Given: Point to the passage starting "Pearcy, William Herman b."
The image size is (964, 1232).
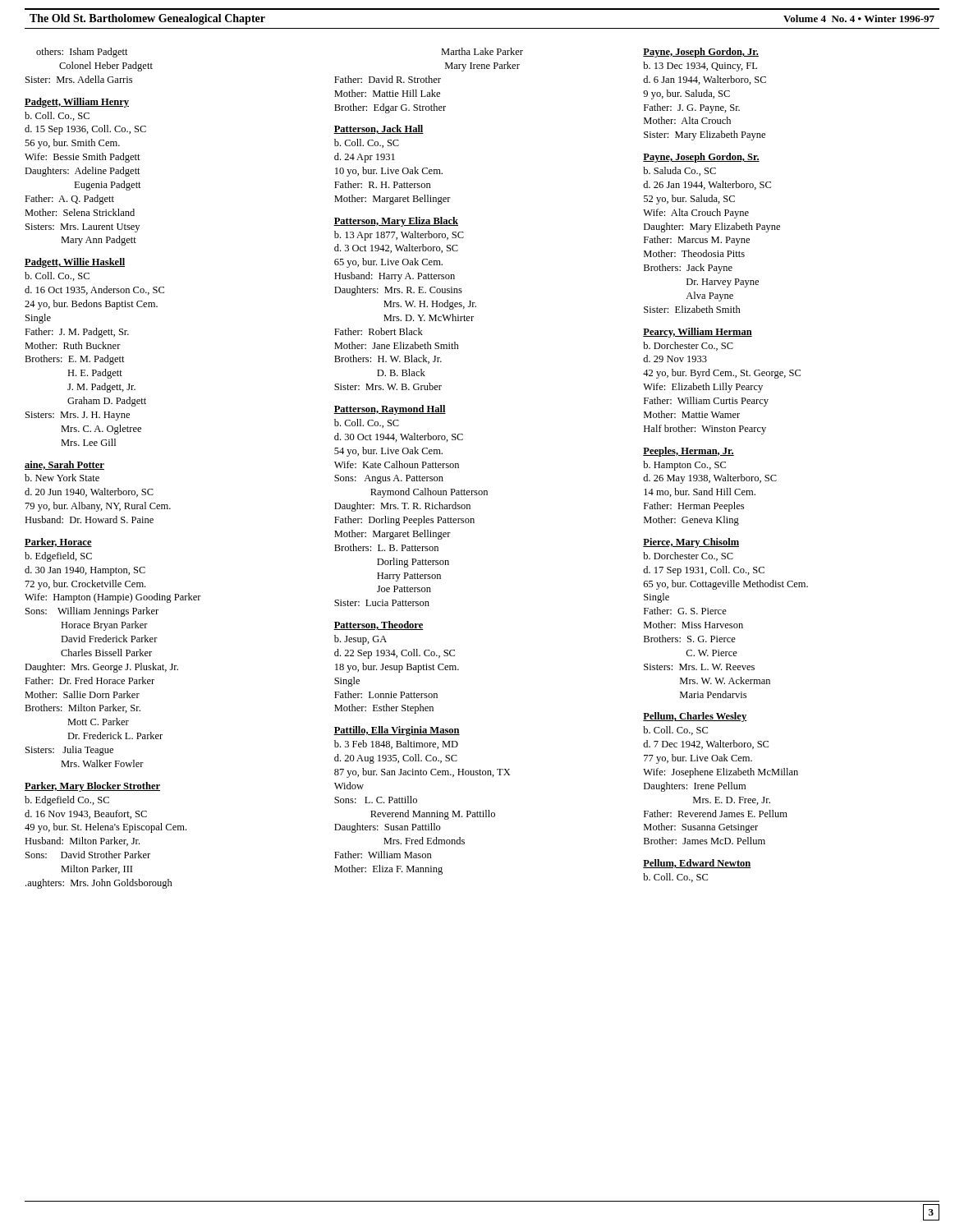Looking at the screenshot, I should [791, 380].
